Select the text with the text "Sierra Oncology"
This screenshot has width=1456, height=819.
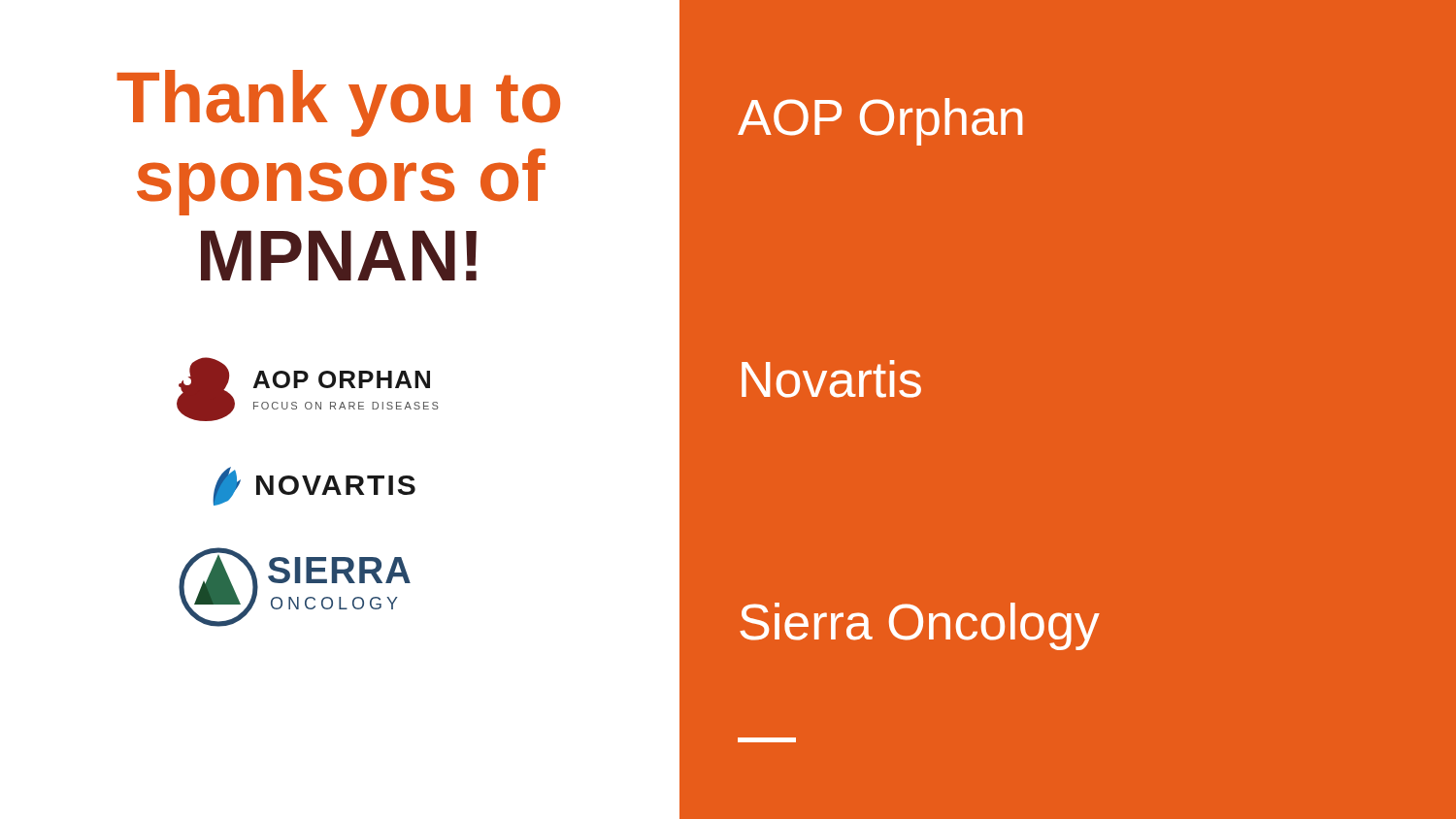coord(919,622)
